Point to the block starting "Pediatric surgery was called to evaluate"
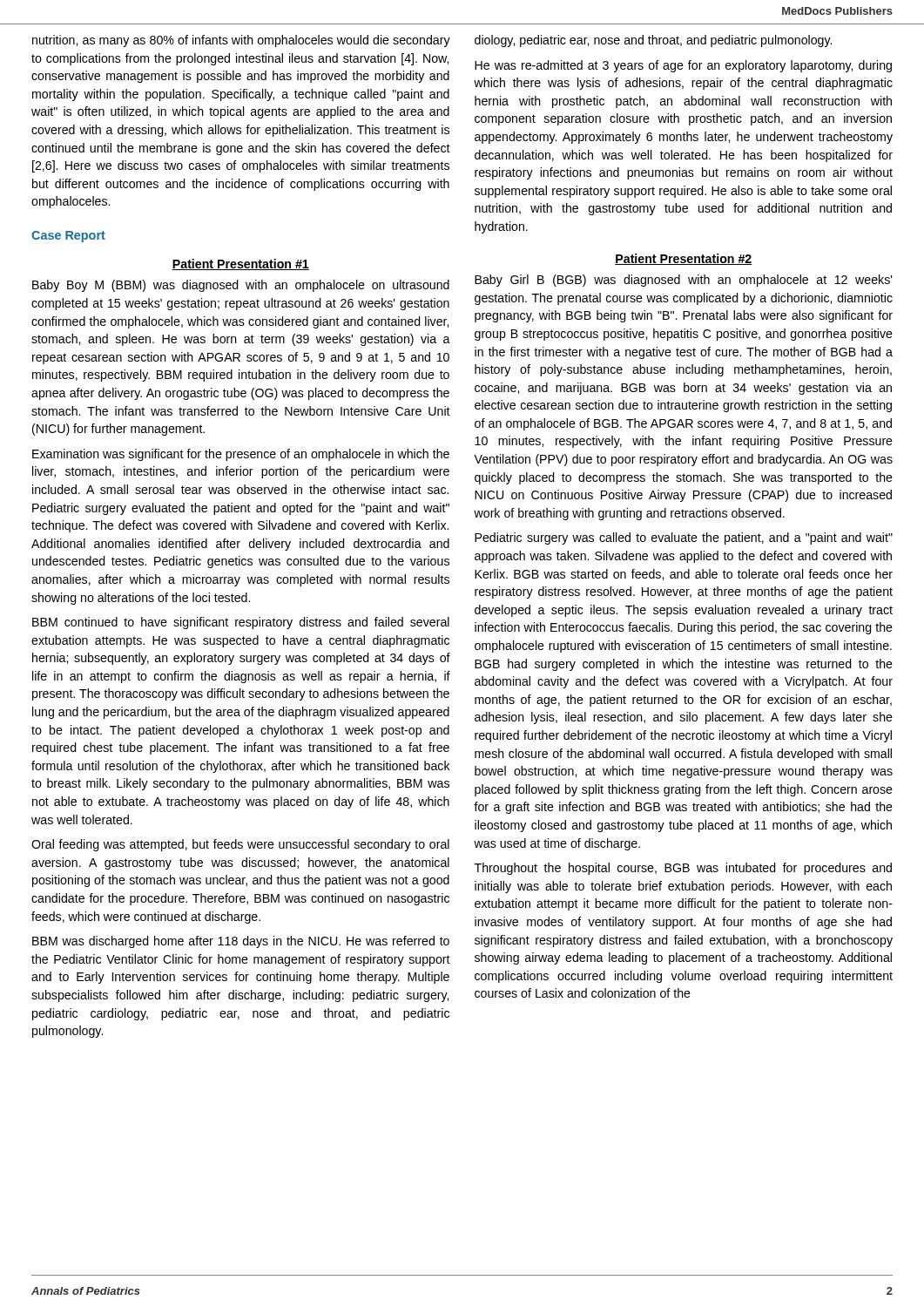The image size is (924, 1307). [683, 691]
